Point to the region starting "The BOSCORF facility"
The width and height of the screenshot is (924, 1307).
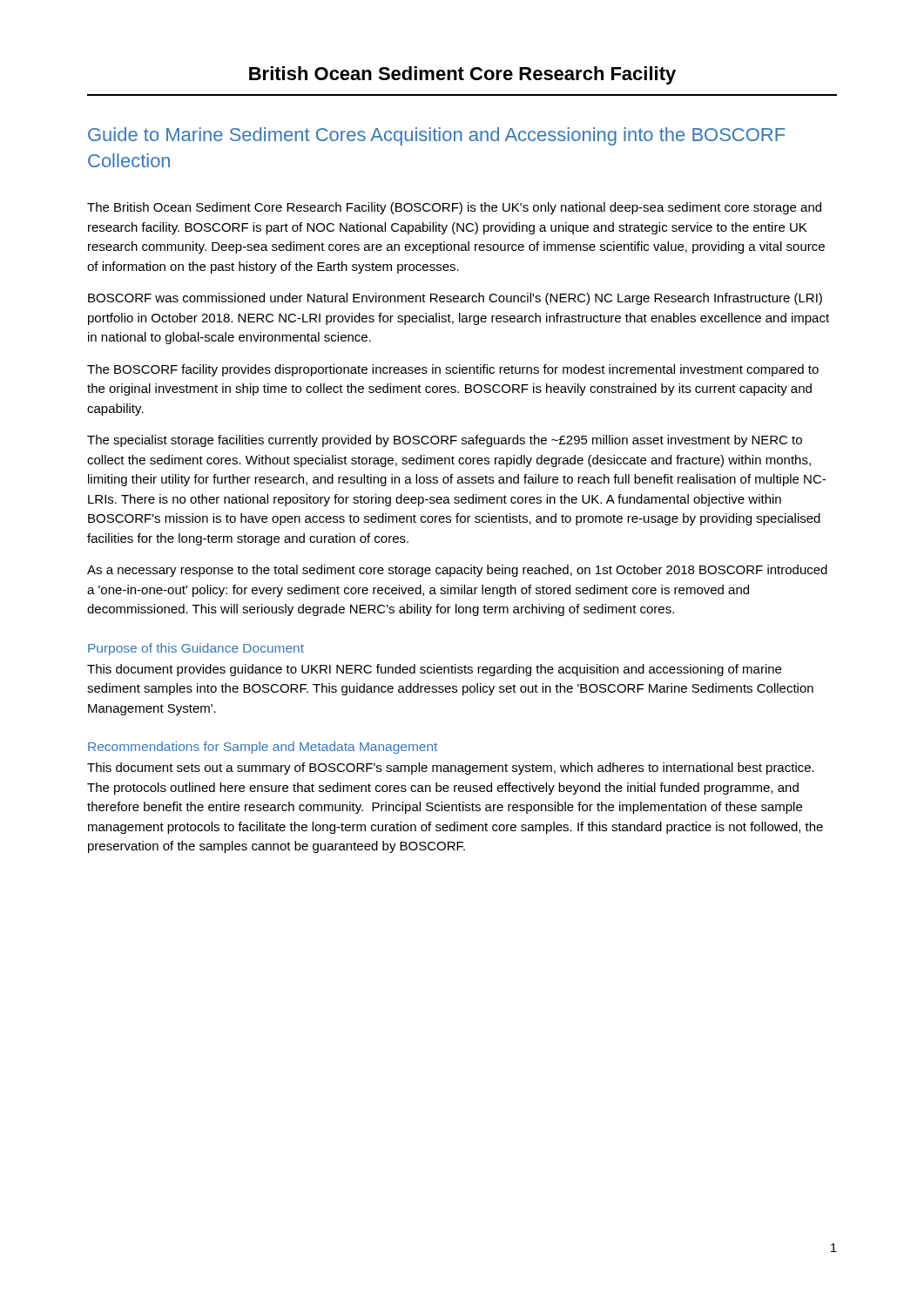click(453, 389)
